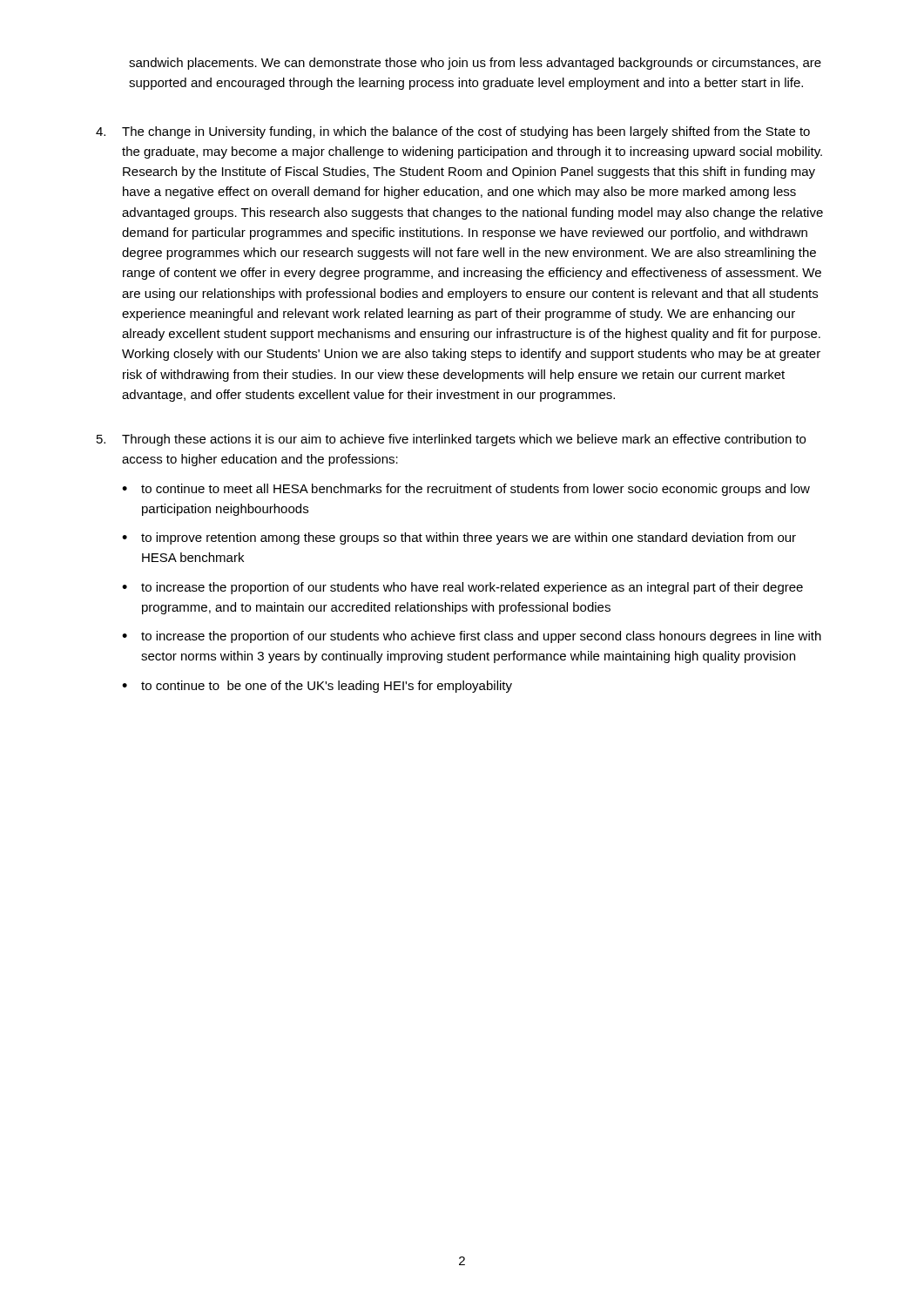Point to the block starting "• to improve retention among these groups"

click(475, 547)
